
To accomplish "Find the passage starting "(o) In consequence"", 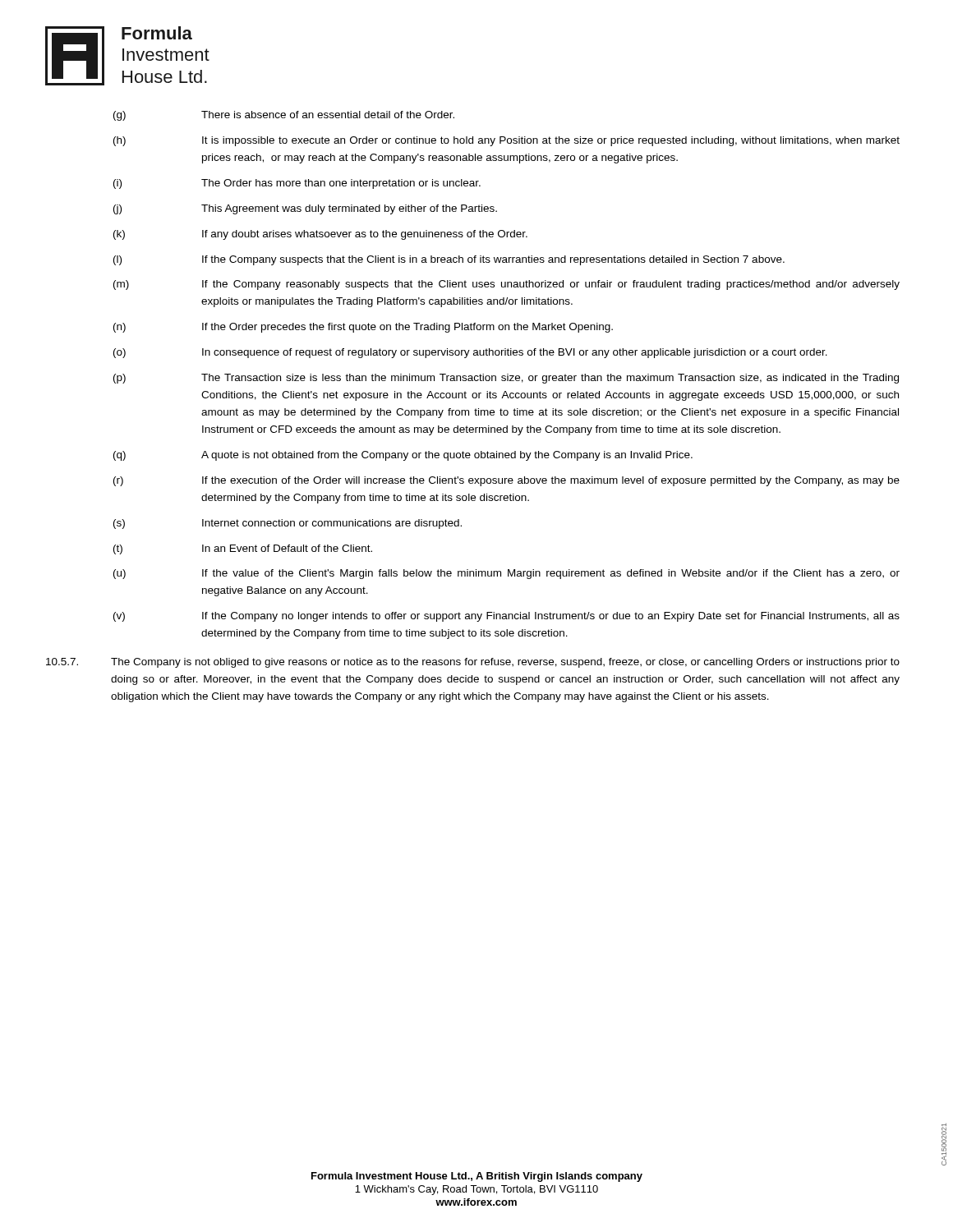I will point(472,353).
